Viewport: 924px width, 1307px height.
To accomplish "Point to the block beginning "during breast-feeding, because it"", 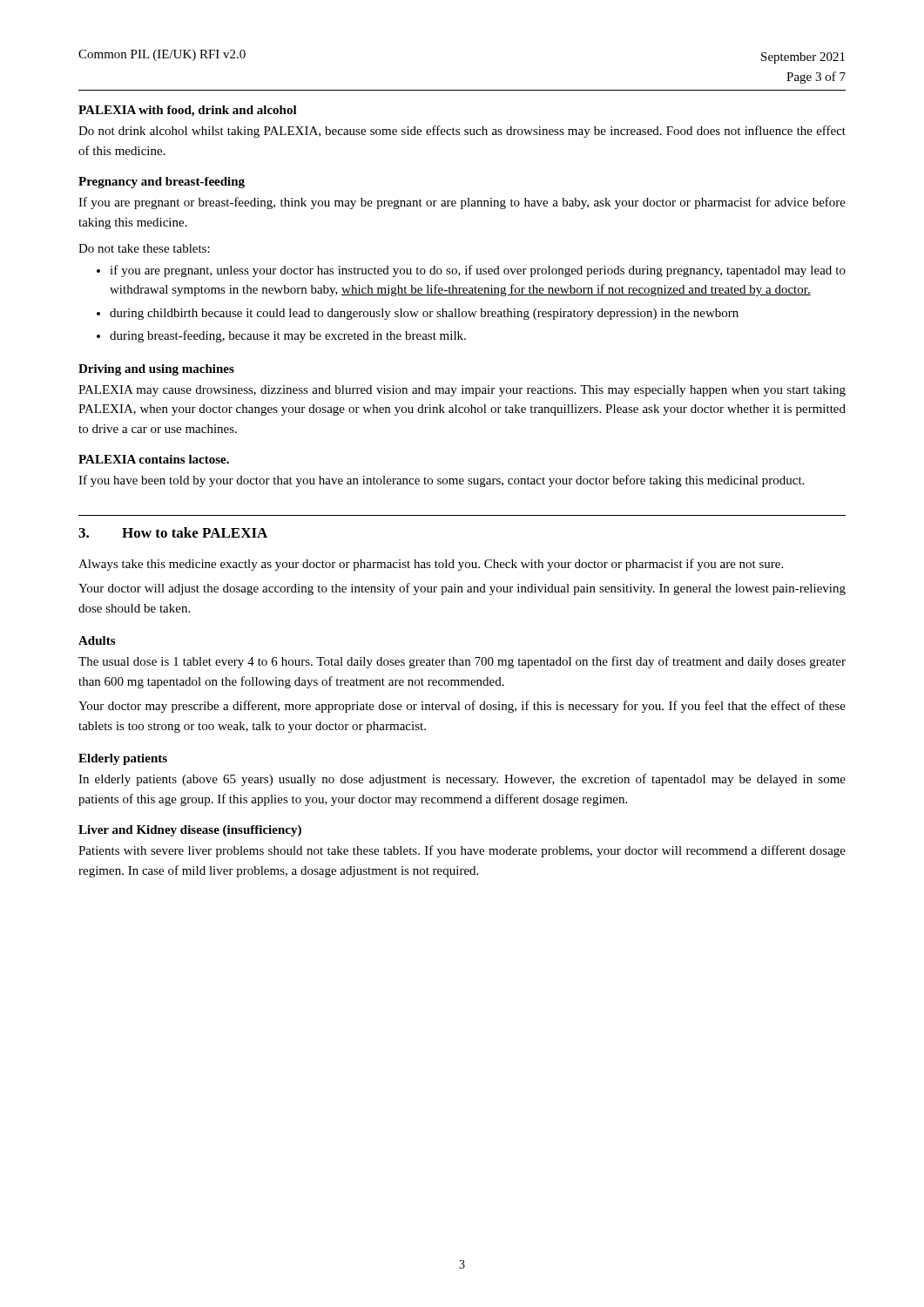I will (x=288, y=335).
